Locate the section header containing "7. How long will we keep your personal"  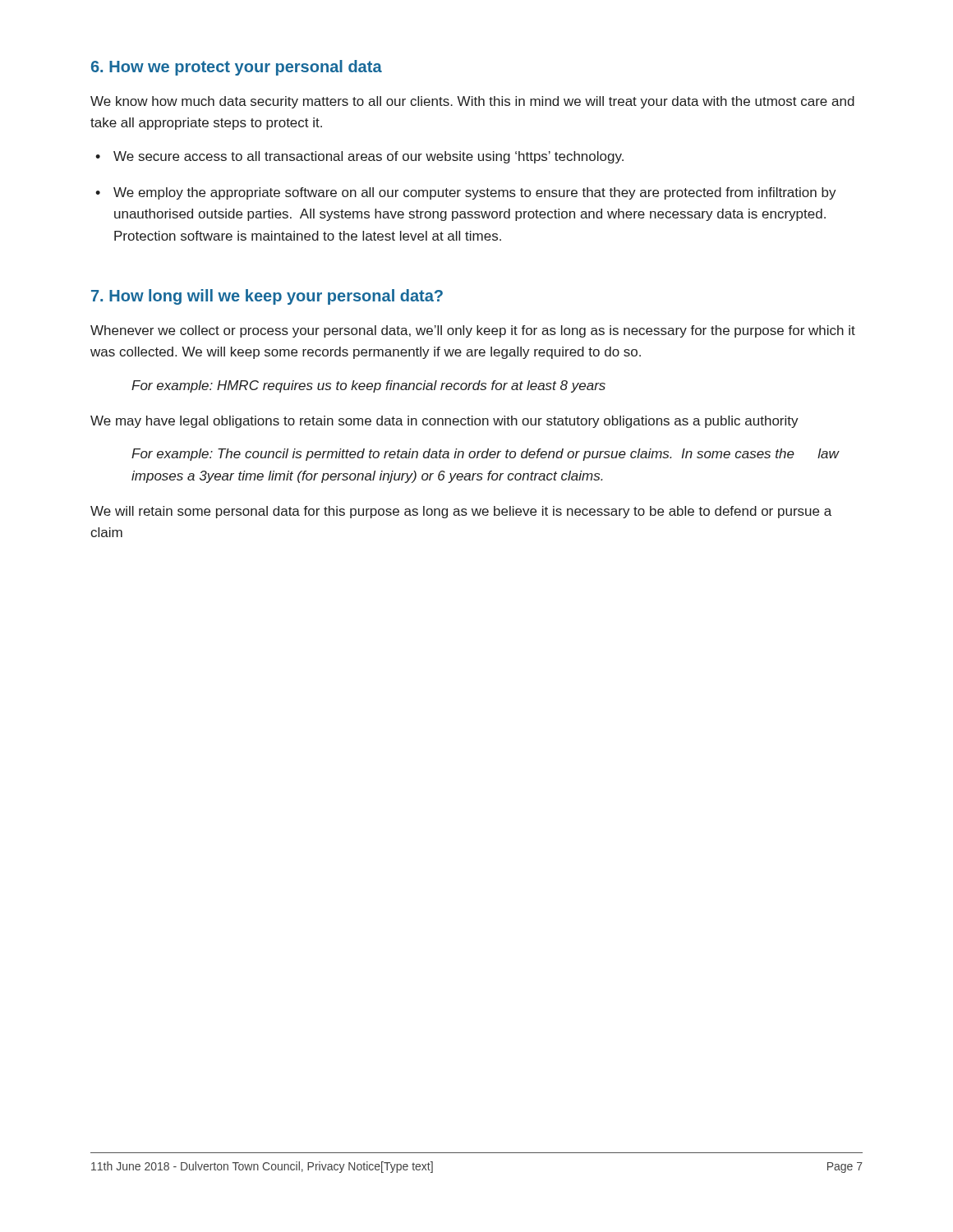pyautogui.click(x=267, y=297)
